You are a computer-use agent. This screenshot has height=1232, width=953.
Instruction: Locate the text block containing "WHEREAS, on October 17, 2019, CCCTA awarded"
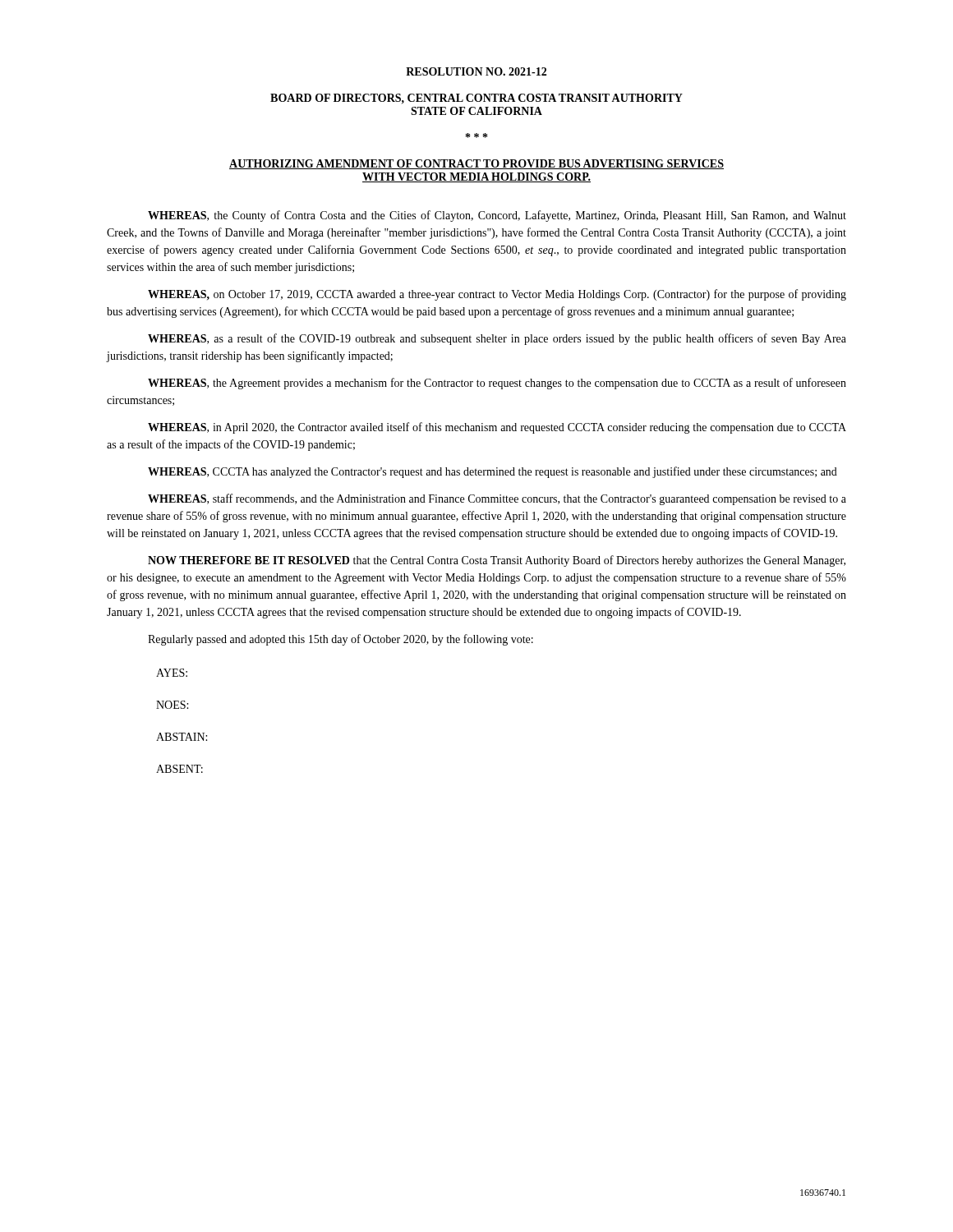pyautogui.click(x=476, y=303)
